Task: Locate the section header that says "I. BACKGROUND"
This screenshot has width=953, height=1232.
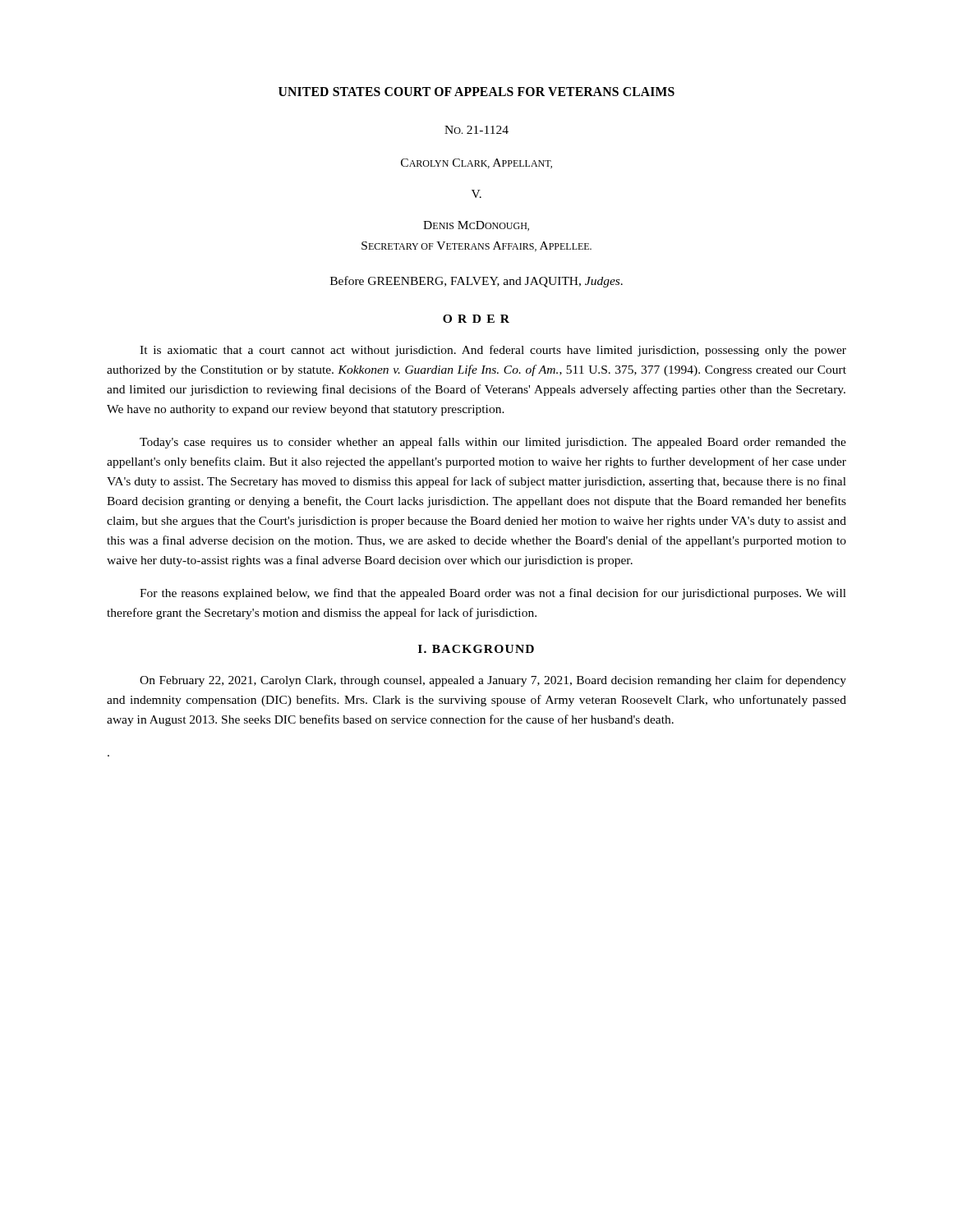Action: coord(476,649)
